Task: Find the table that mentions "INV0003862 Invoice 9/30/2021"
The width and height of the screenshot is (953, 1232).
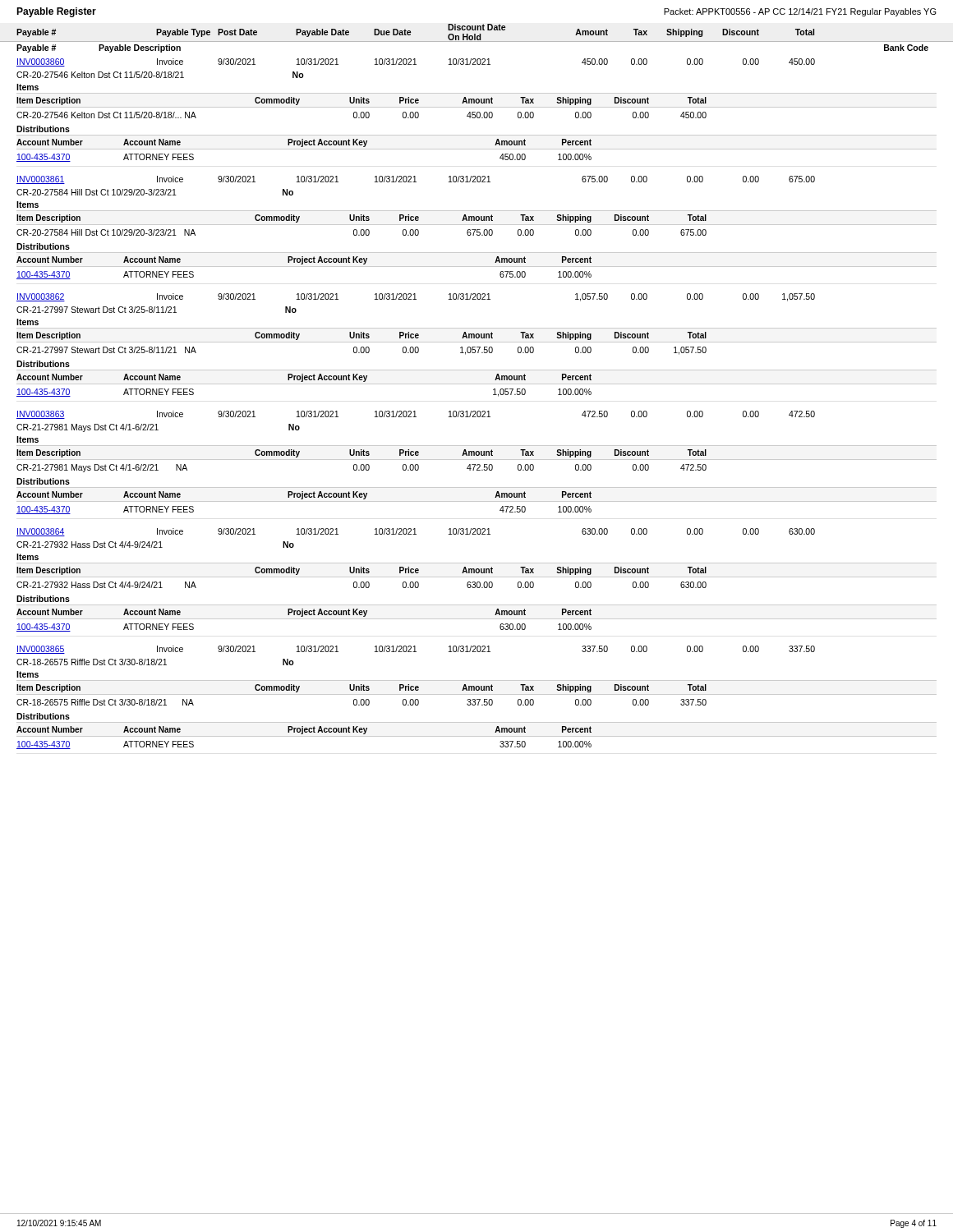Action: click(476, 345)
